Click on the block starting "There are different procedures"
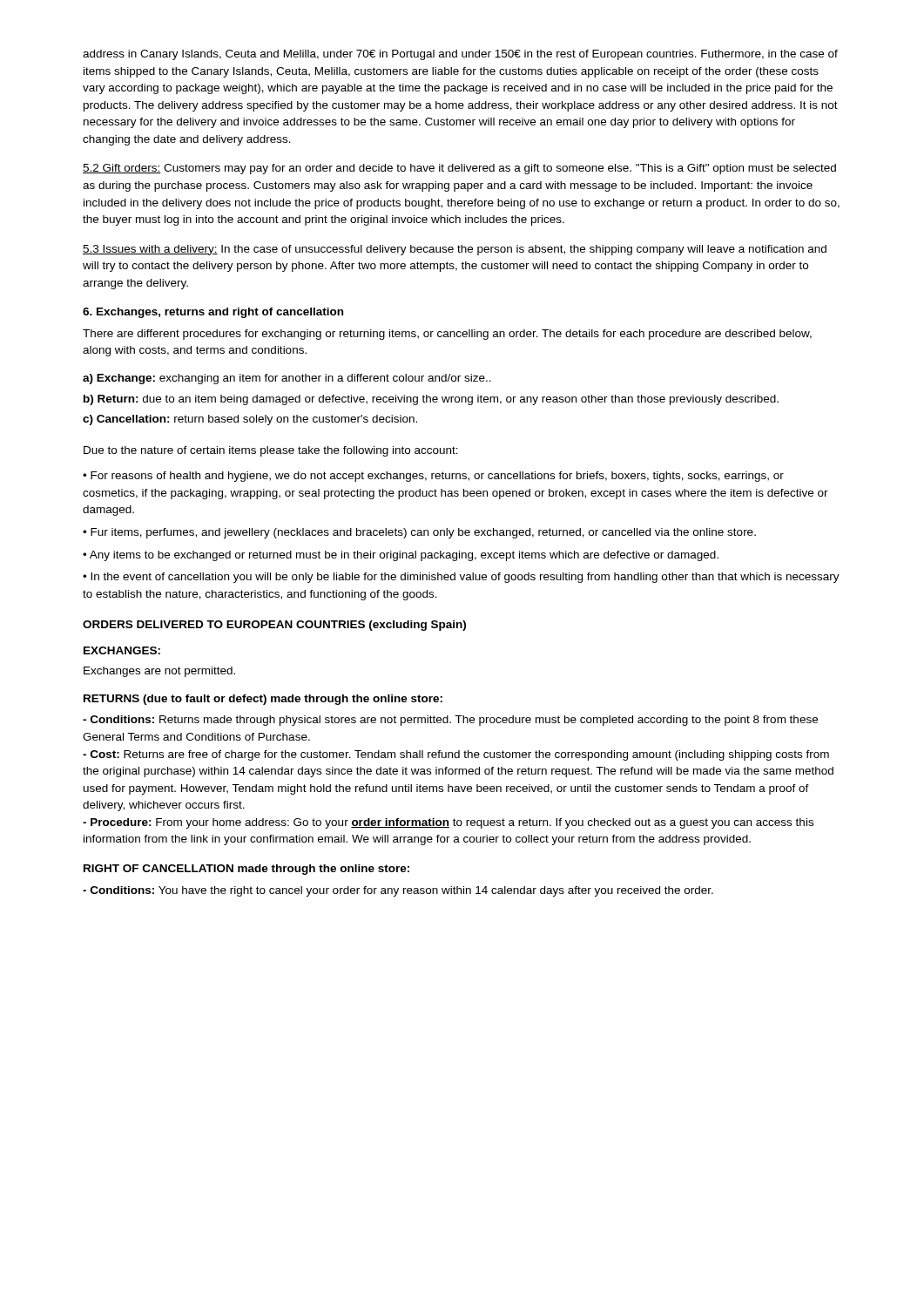This screenshot has height=1307, width=924. tap(447, 342)
